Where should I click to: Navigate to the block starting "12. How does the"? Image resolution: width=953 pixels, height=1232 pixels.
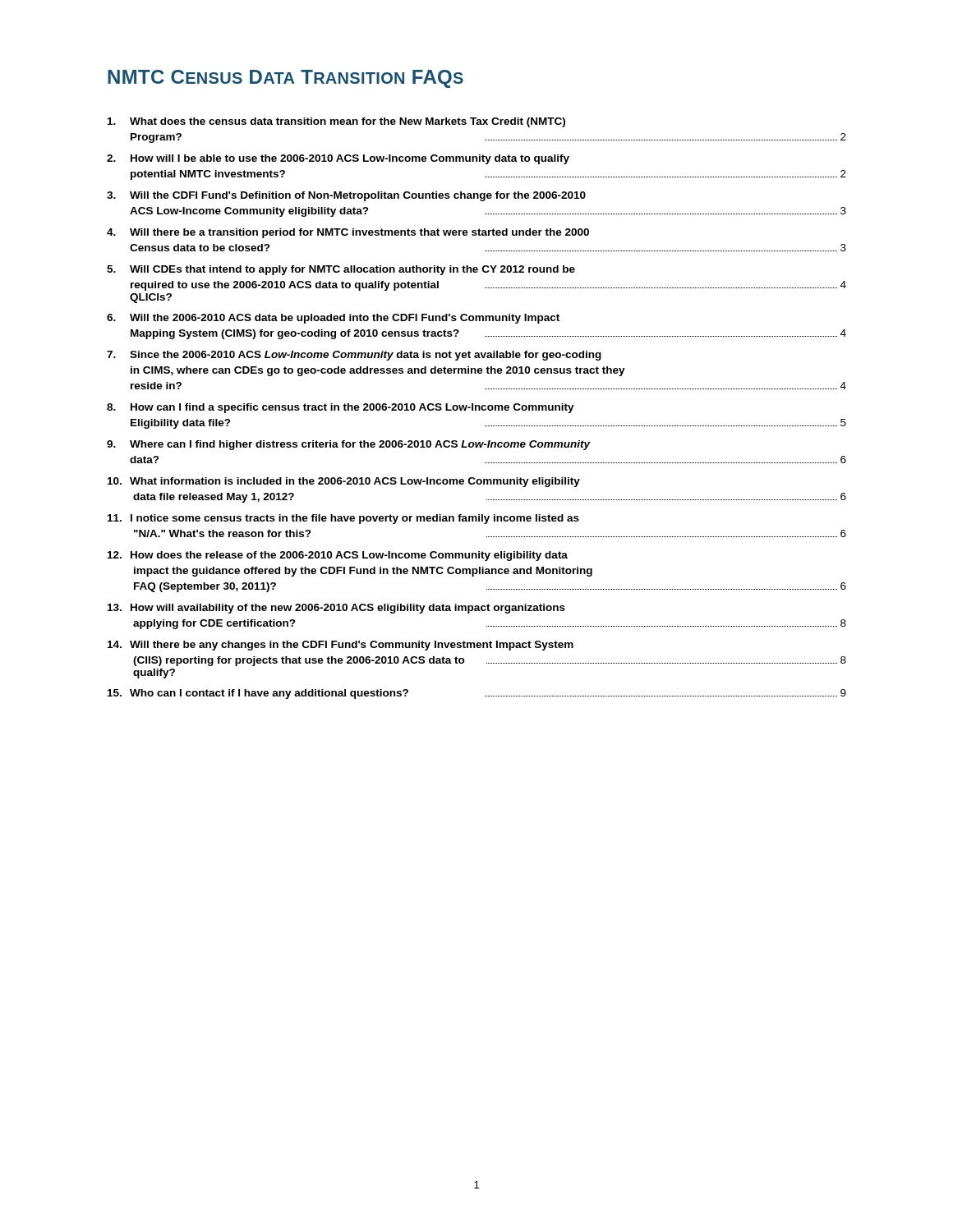(476, 571)
